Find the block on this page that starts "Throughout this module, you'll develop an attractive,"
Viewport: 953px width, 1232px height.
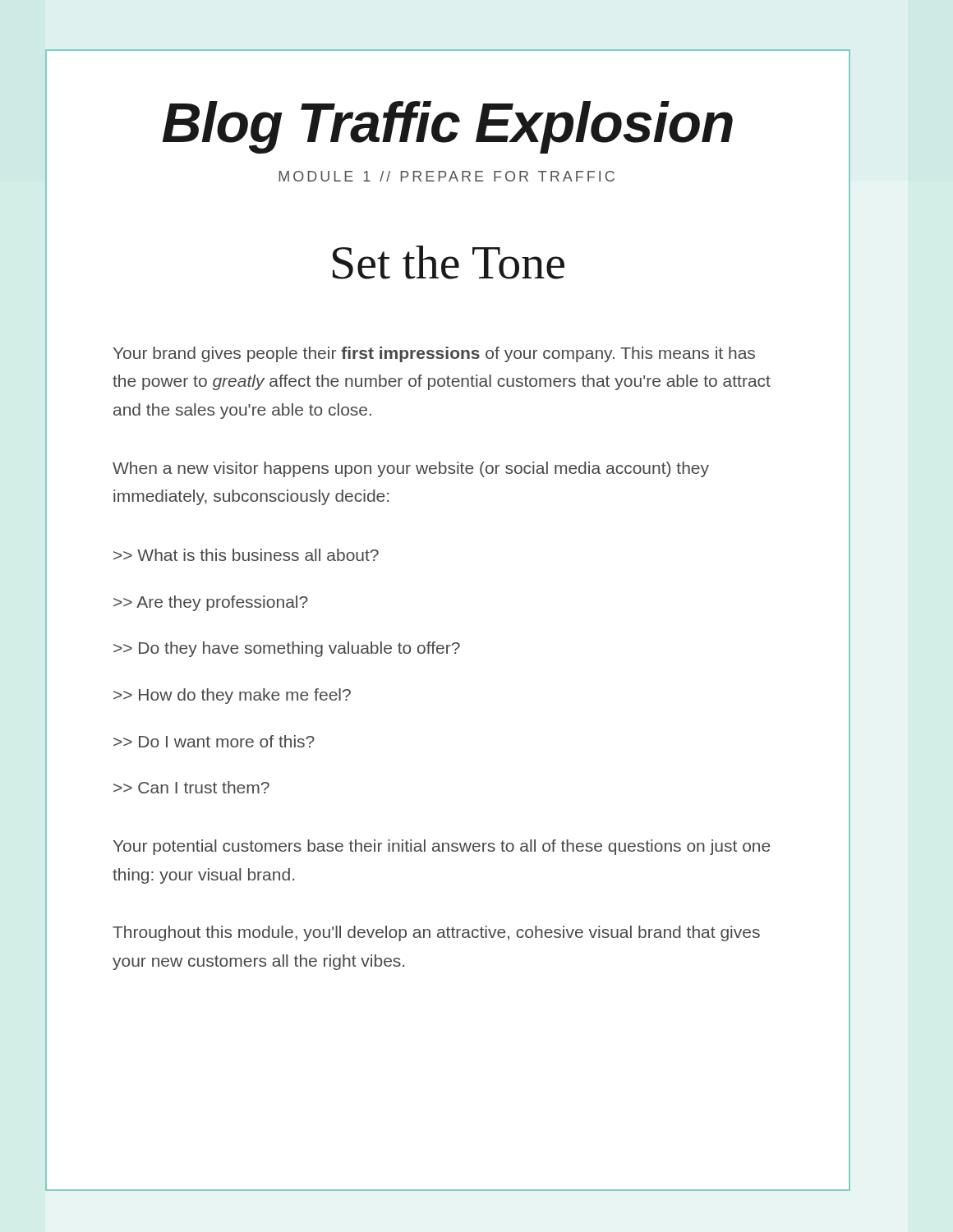448,947
